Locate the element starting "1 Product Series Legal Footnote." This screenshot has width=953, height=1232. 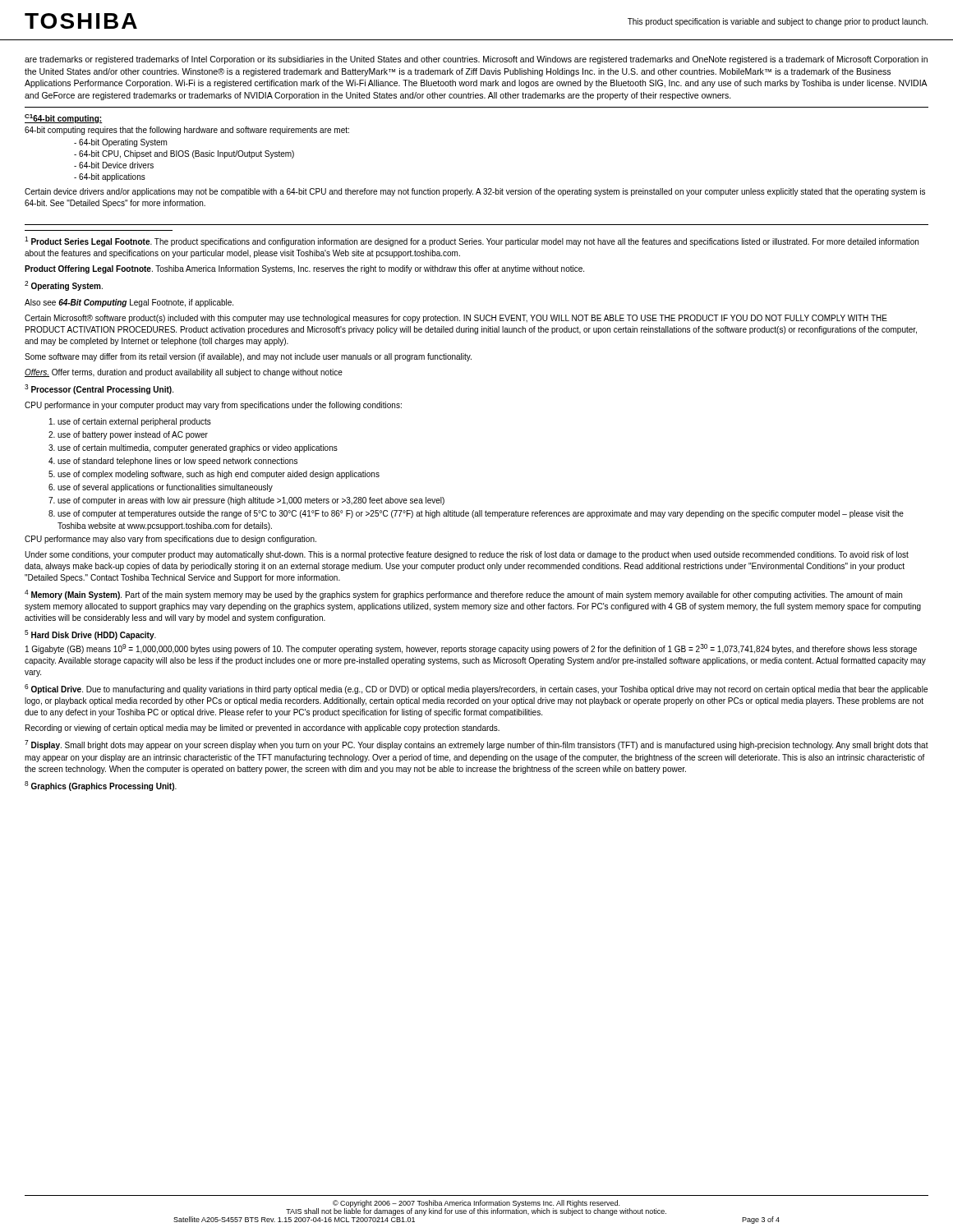(x=472, y=247)
